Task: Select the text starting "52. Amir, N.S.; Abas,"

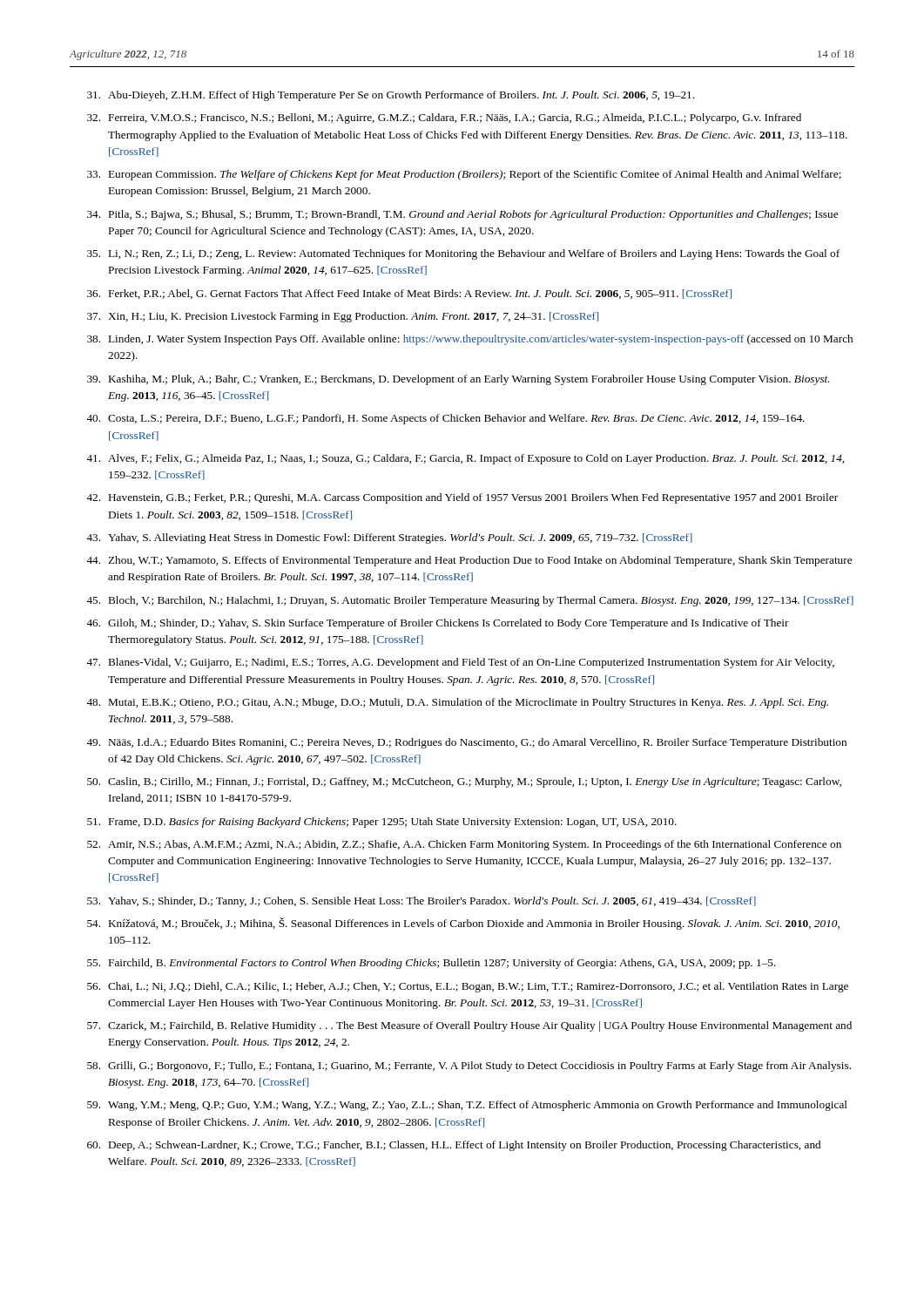Action: coord(462,861)
